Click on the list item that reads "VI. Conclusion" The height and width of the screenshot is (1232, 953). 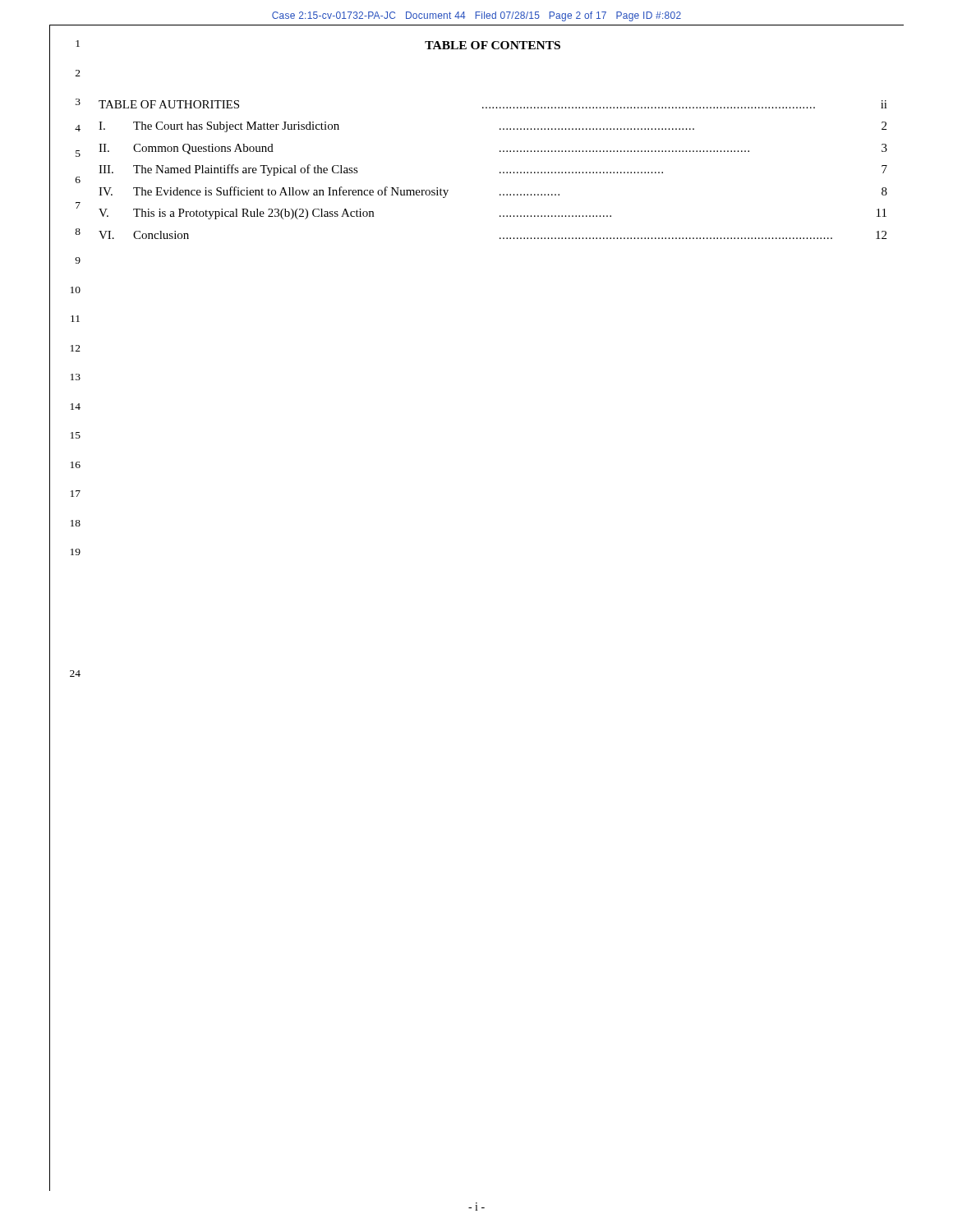[x=493, y=235]
